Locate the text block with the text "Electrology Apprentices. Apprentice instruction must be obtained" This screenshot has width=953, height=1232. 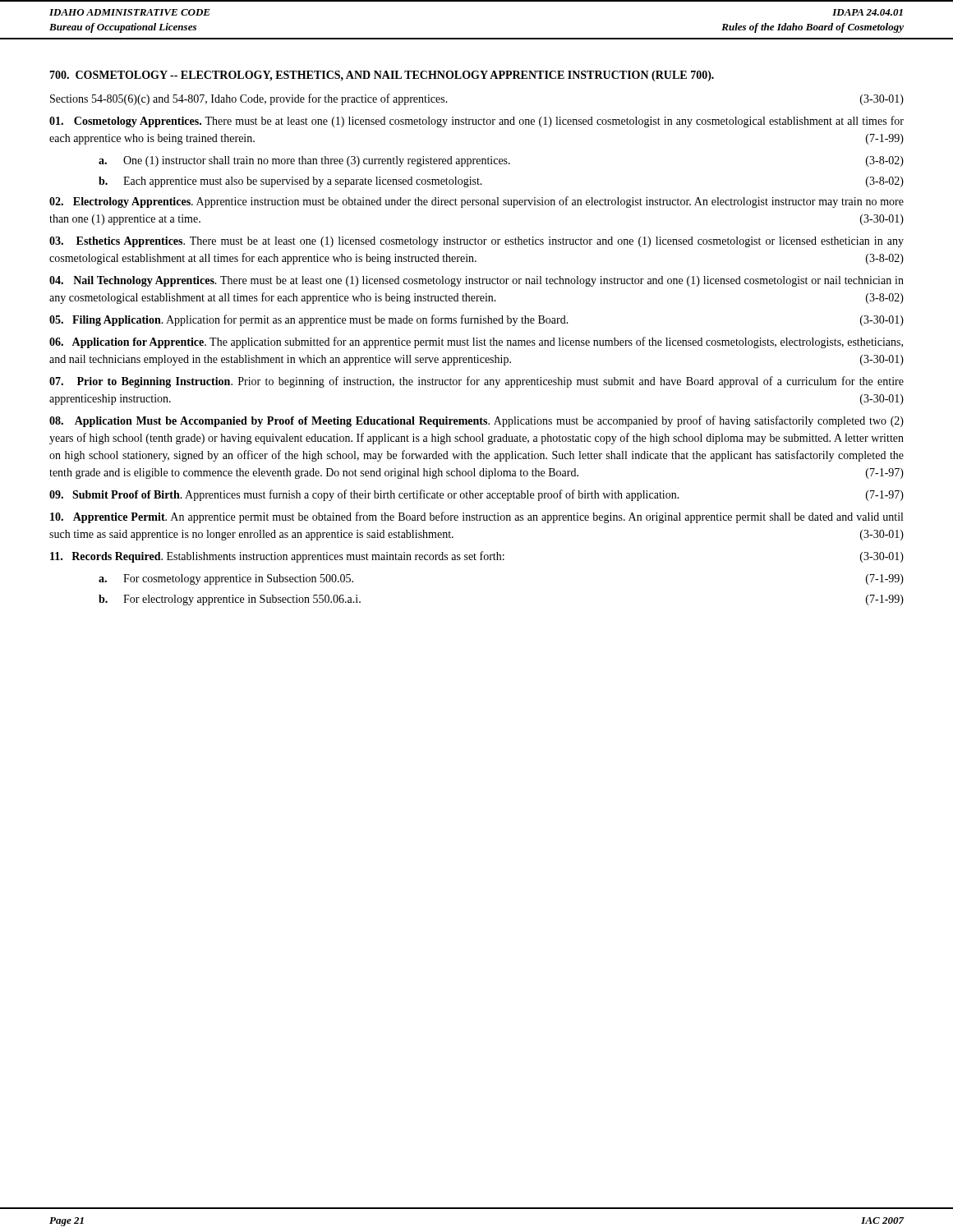coord(476,211)
